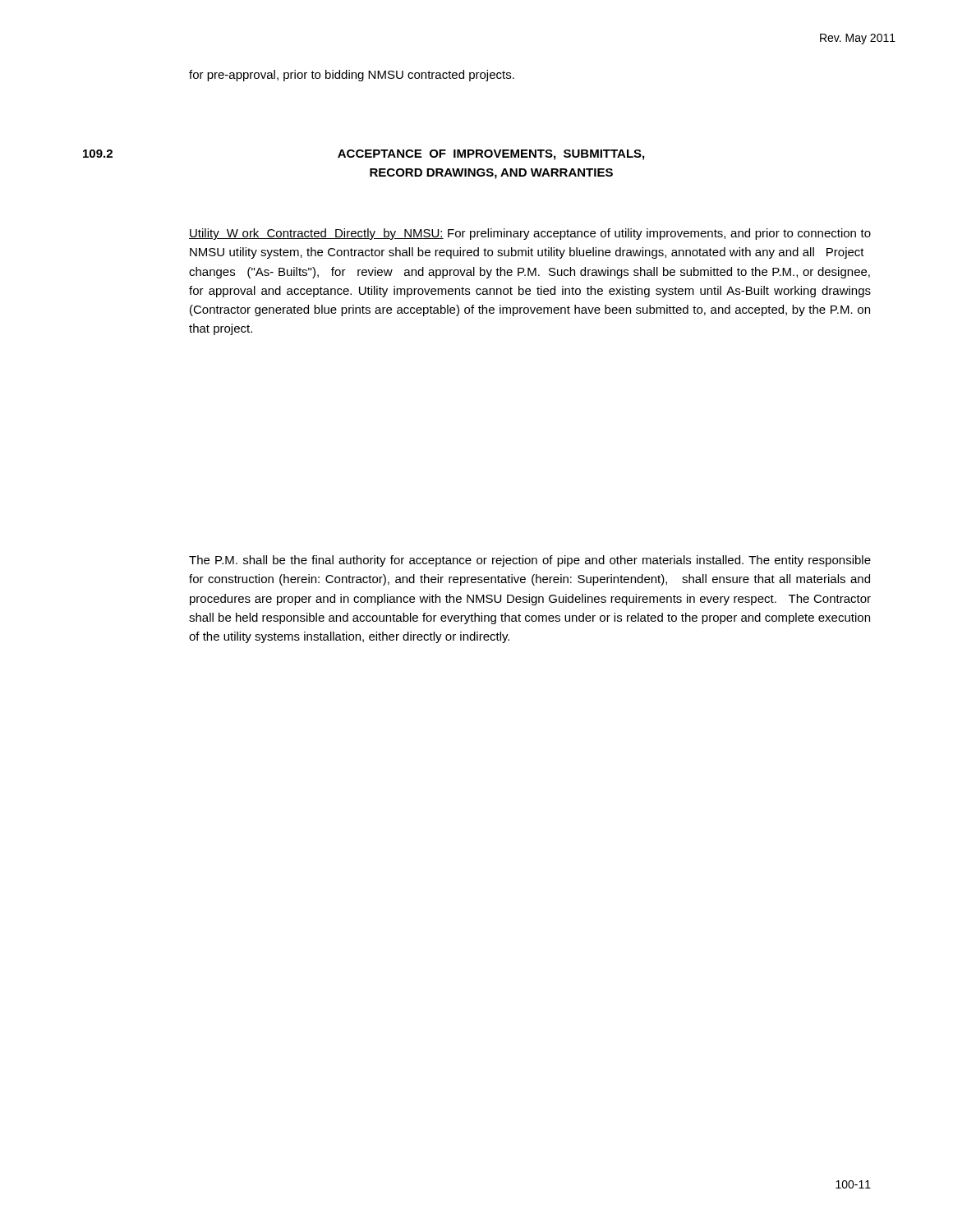
Task: Find the section header containing "109.2ACCEPTANCE OF IMPROVEMENTS, SUBMITTALS,RECORD"
Action: click(x=443, y=163)
